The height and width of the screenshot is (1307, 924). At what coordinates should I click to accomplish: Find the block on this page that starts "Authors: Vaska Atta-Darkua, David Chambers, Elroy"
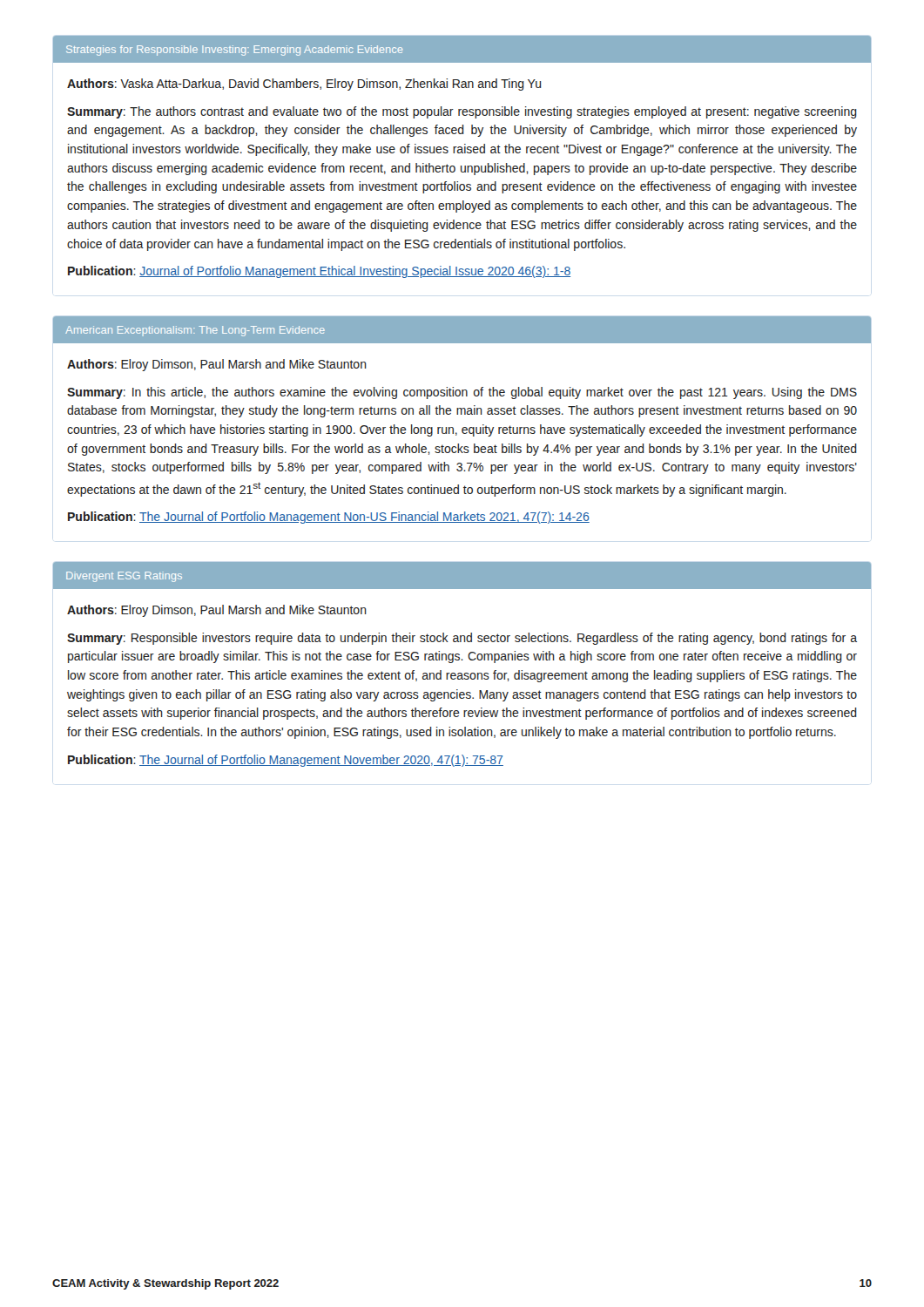pos(304,84)
